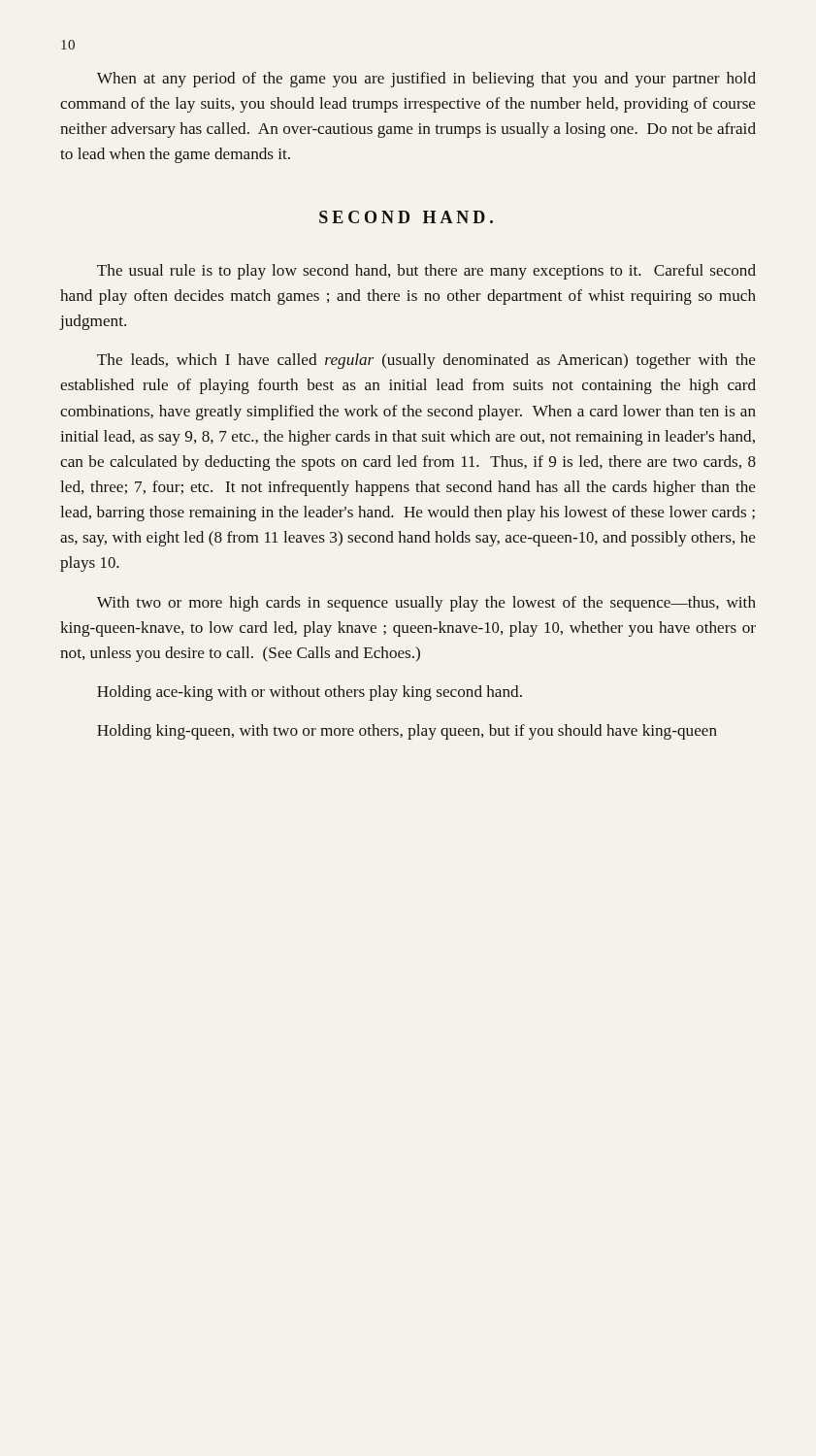Click on the text starting "The usual rule is"

click(408, 296)
